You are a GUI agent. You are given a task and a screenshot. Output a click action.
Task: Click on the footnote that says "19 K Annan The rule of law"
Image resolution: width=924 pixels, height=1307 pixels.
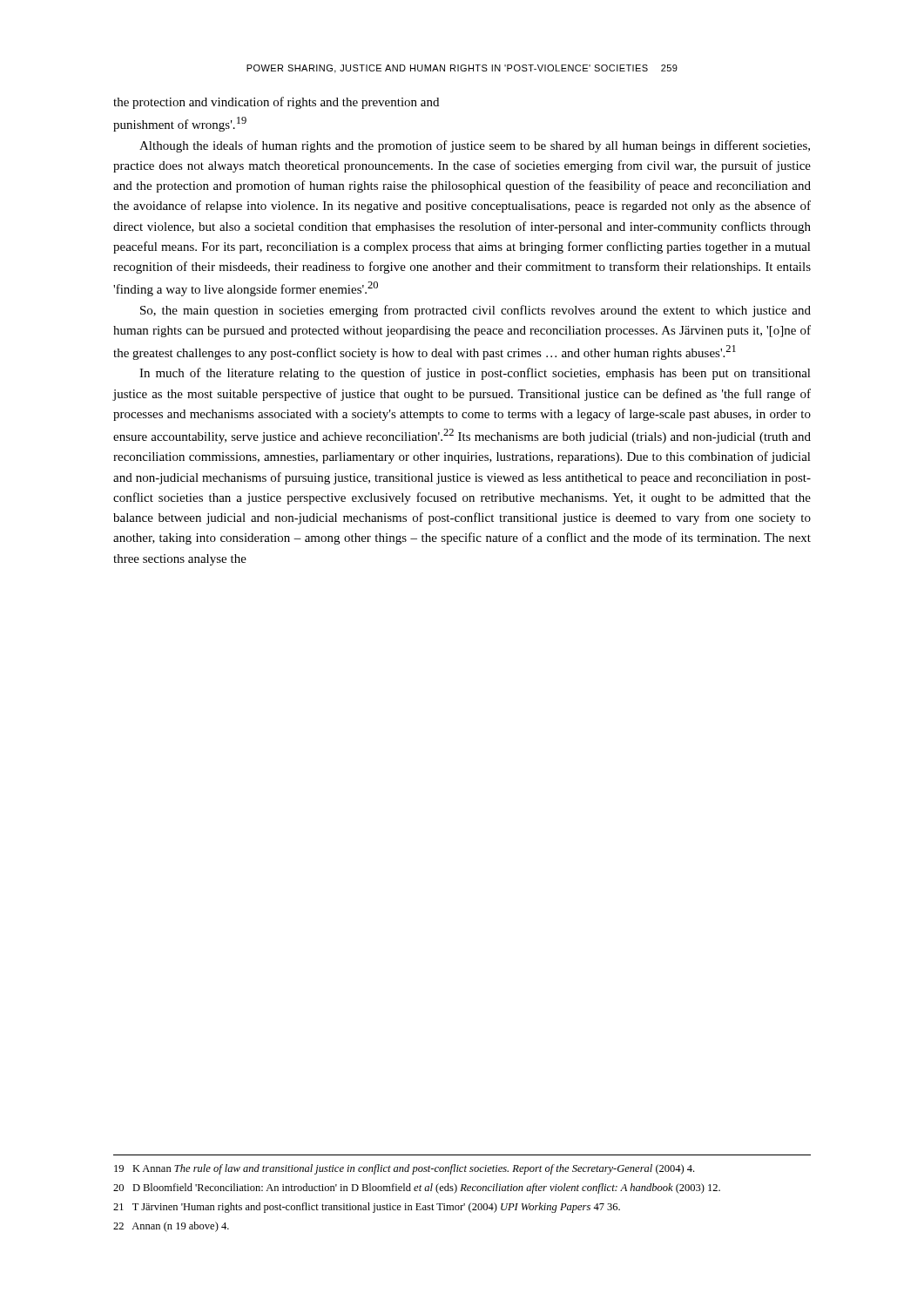coord(404,1168)
